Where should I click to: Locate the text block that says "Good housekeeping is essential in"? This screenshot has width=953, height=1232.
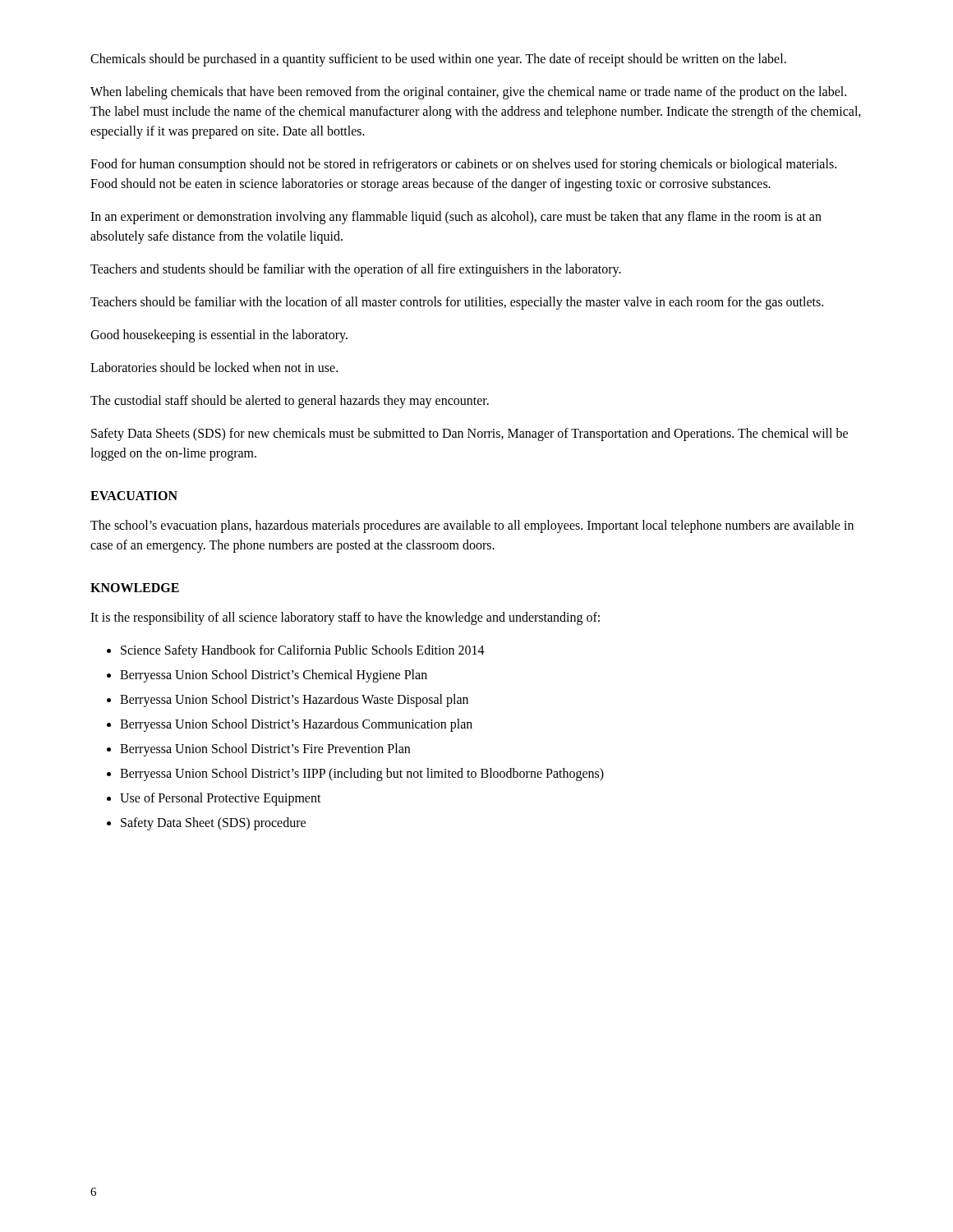point(219,335)
